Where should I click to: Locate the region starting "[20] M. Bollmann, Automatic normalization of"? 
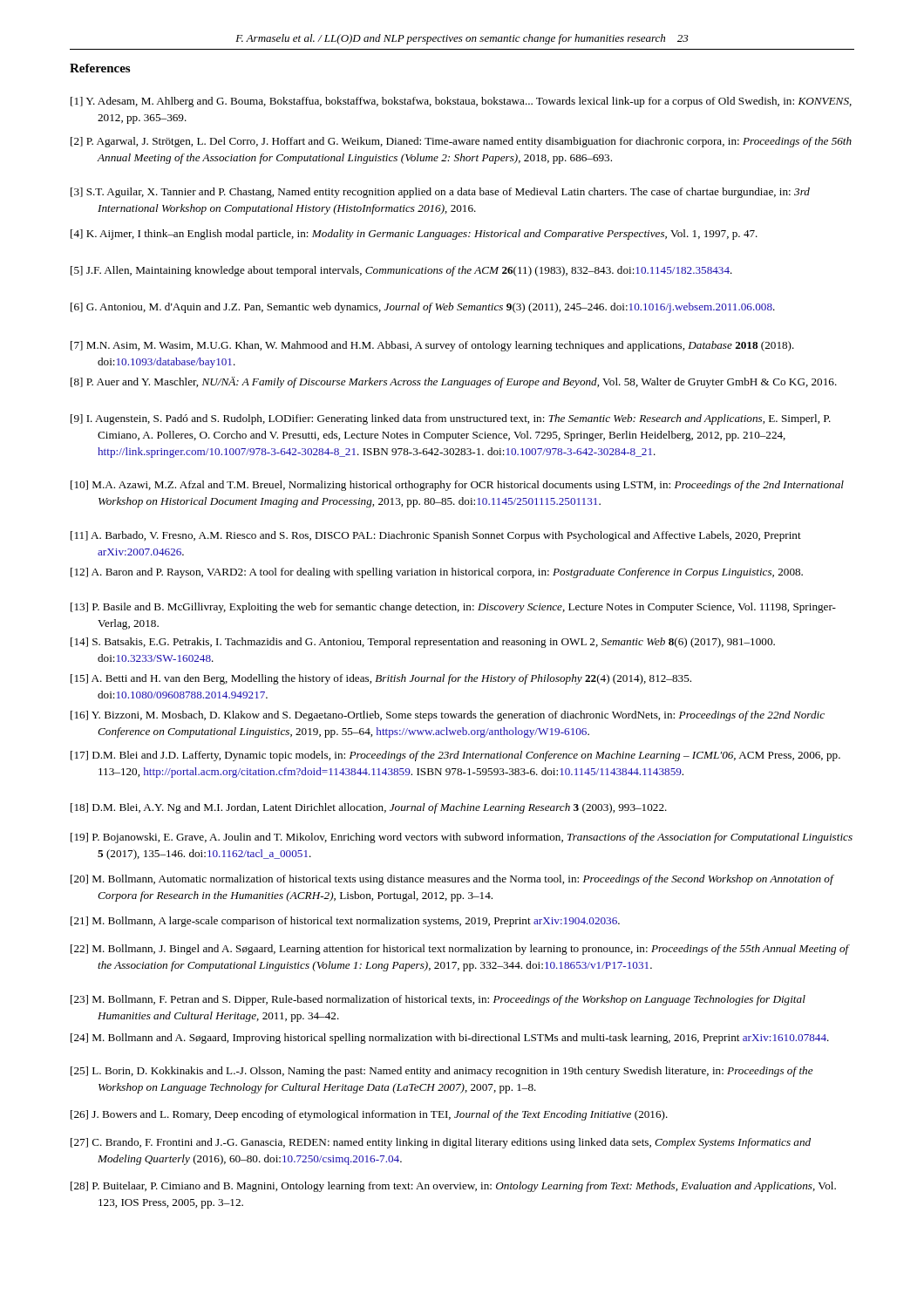pyautogui.click(x=451, y=887)
